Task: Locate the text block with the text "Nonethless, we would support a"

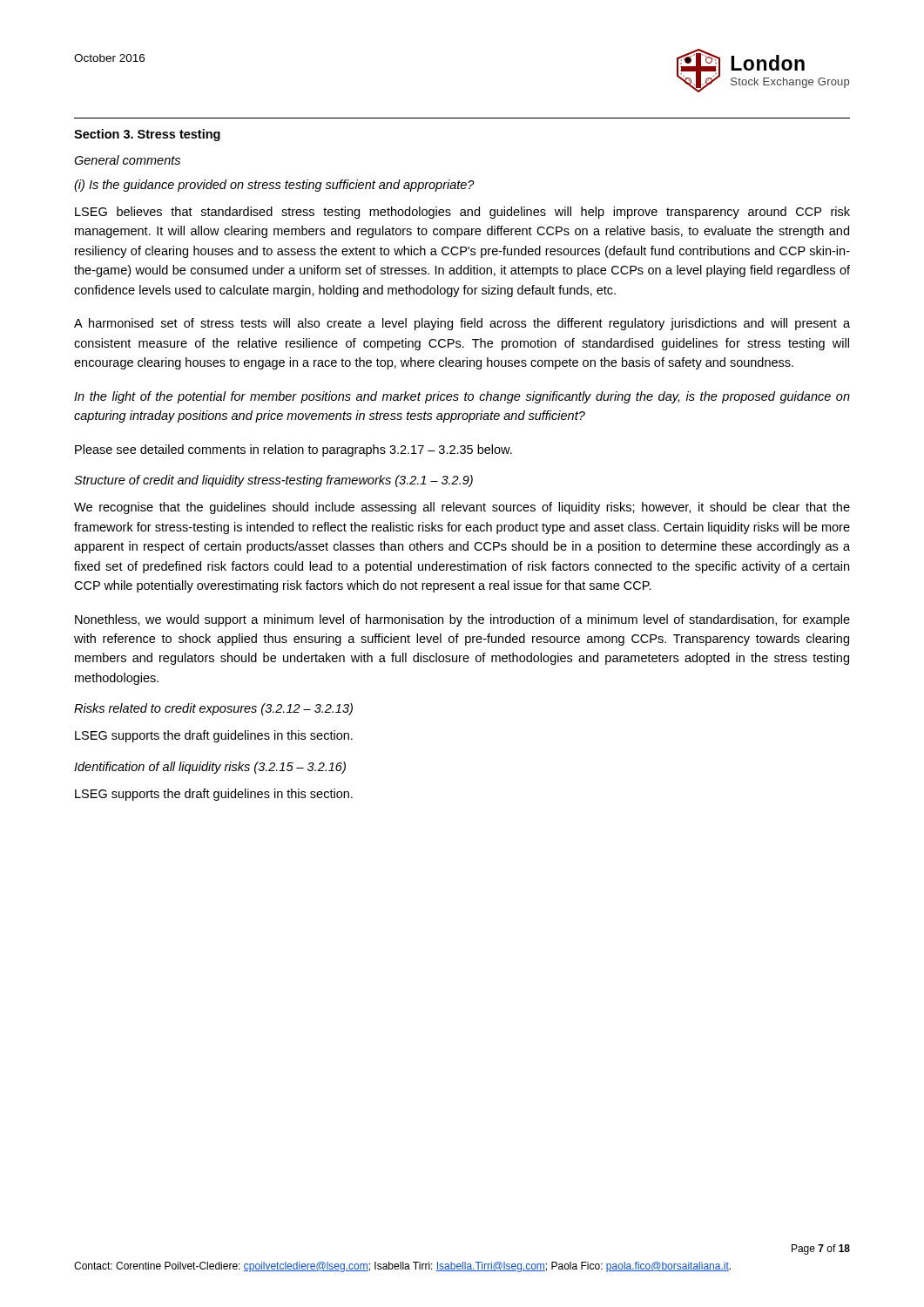Action: [x=462, y=648]
